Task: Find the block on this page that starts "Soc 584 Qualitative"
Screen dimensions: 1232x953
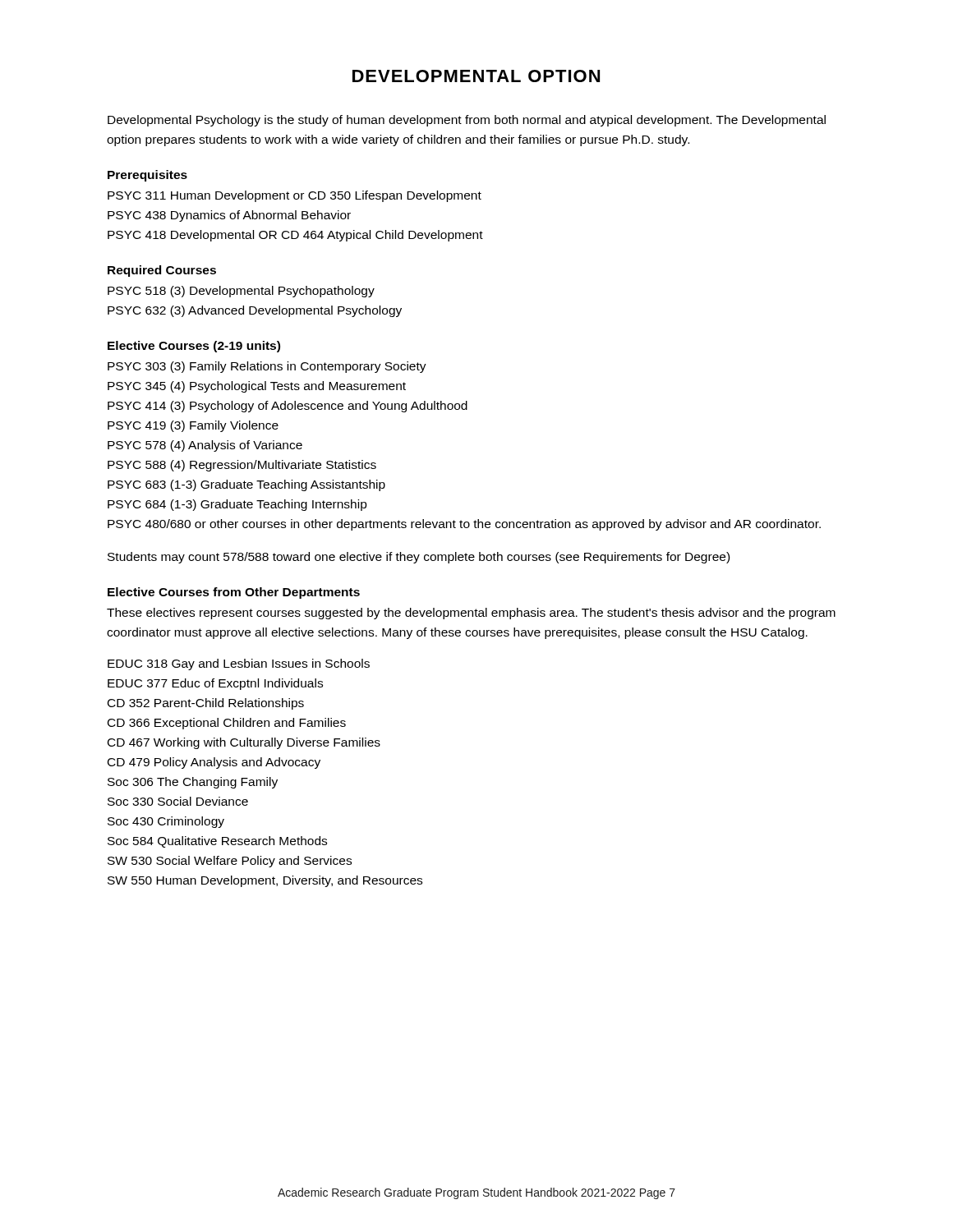Action: pyautogui.click(x=217, y=841)
